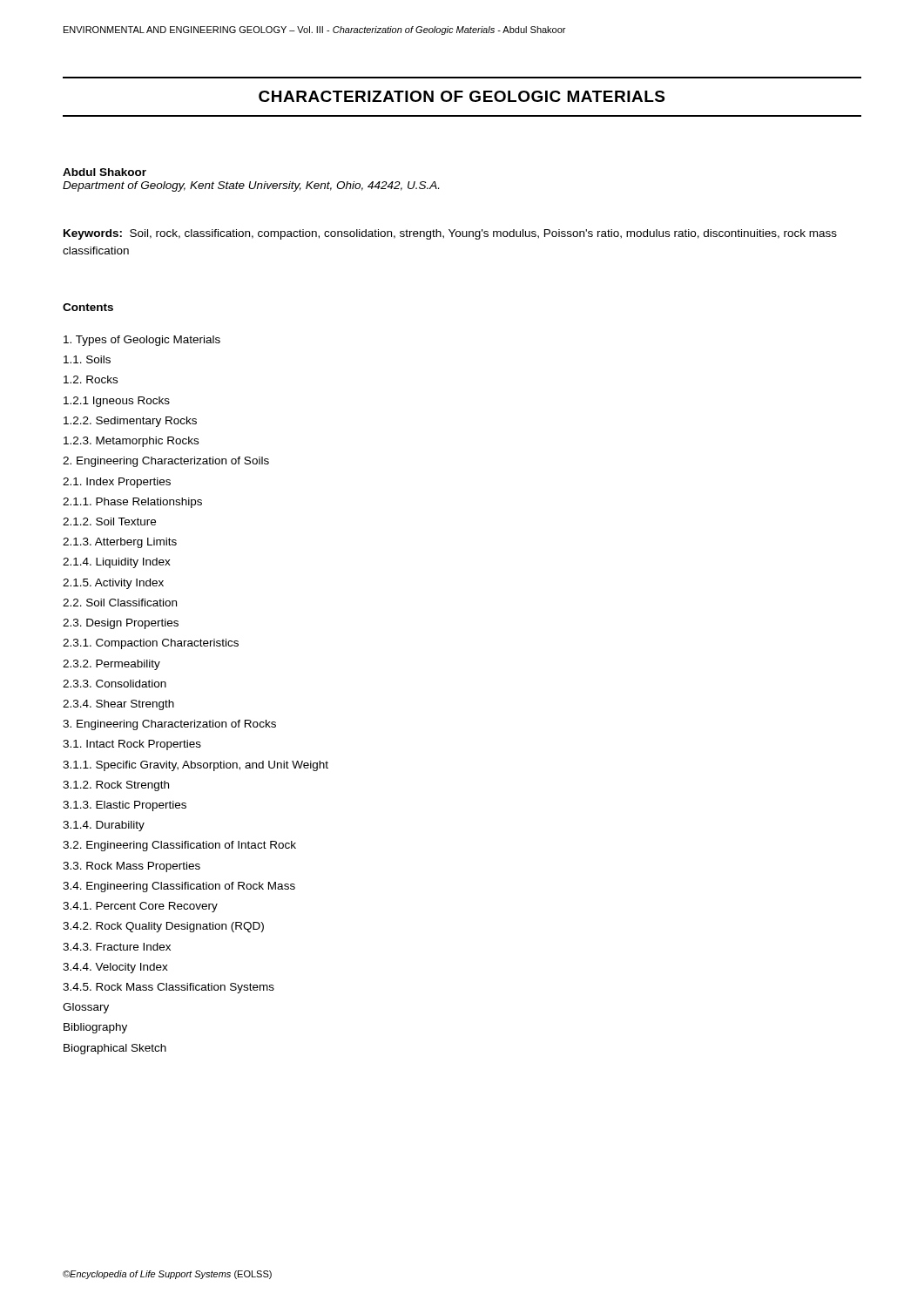Point to "3.4. Engineering Classification of Rock Mass"
The height and width of the screenshot is (1307, 924).
point(179,886)
